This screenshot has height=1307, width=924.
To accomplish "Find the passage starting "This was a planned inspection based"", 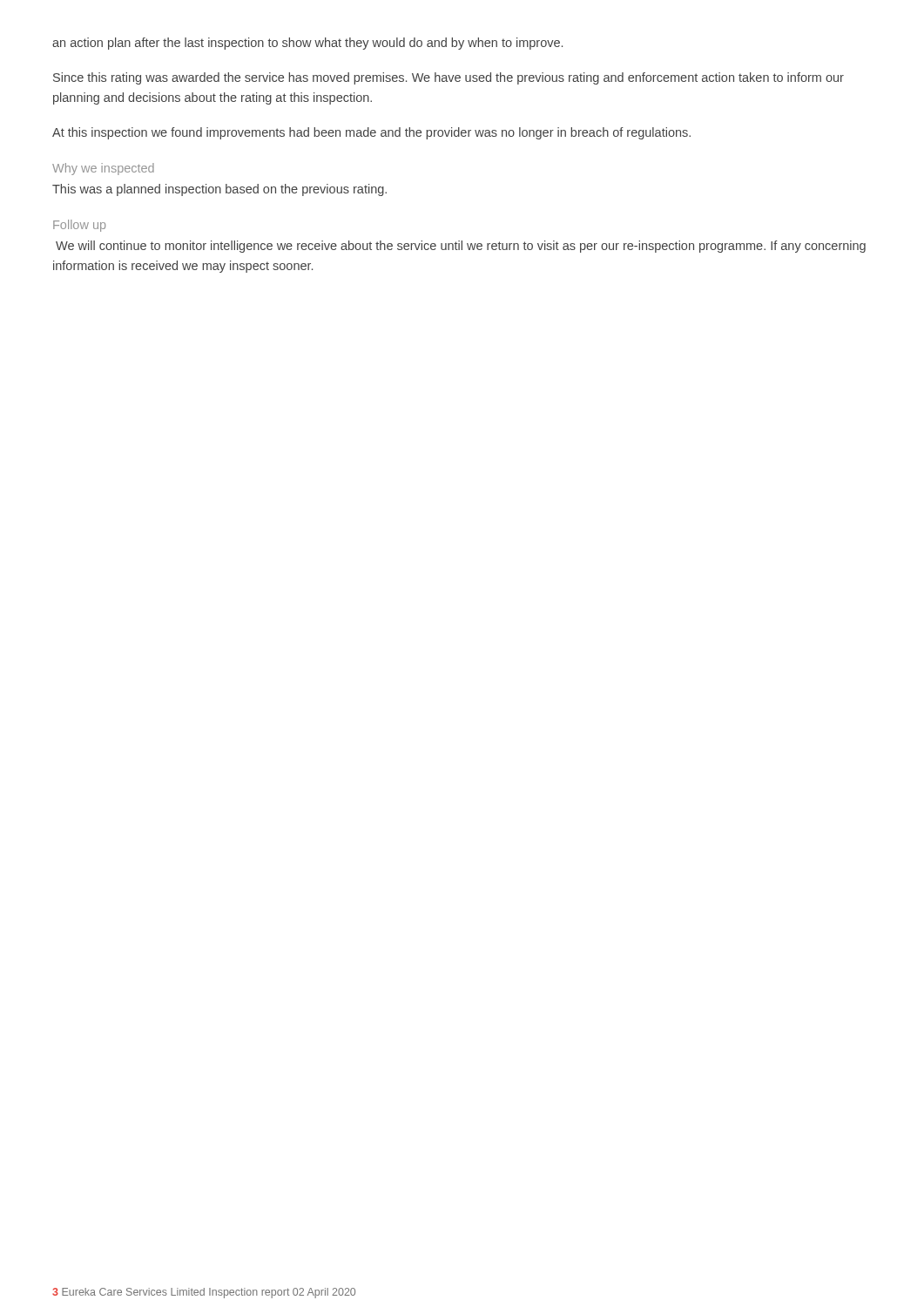I will pyautogui.click(x=220, y=189).
